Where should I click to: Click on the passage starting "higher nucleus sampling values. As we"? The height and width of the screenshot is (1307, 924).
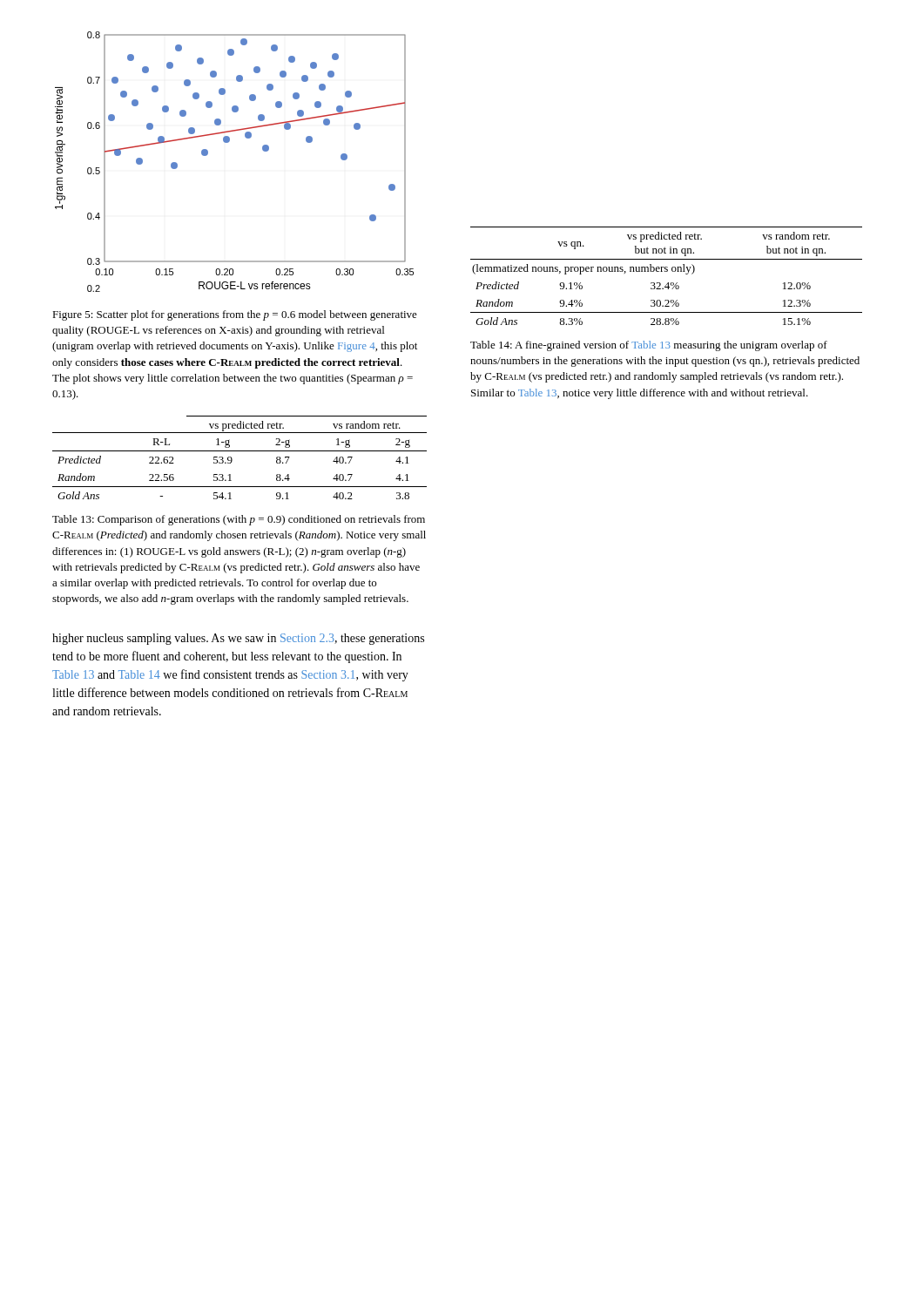[239, 675]
